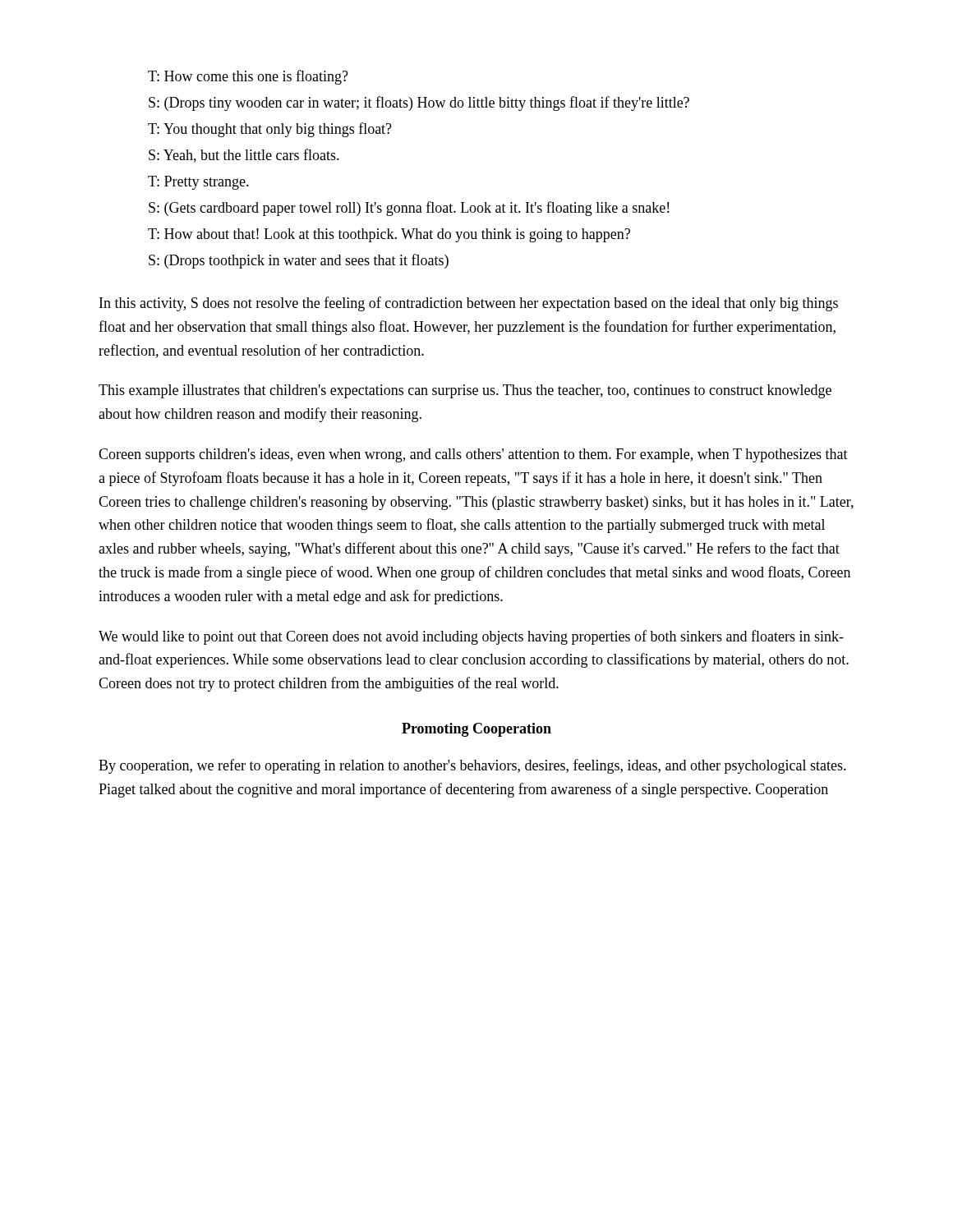Select the element starting "We would like to"
Screen dimensions: 1232x953
[x=474, y=660]
